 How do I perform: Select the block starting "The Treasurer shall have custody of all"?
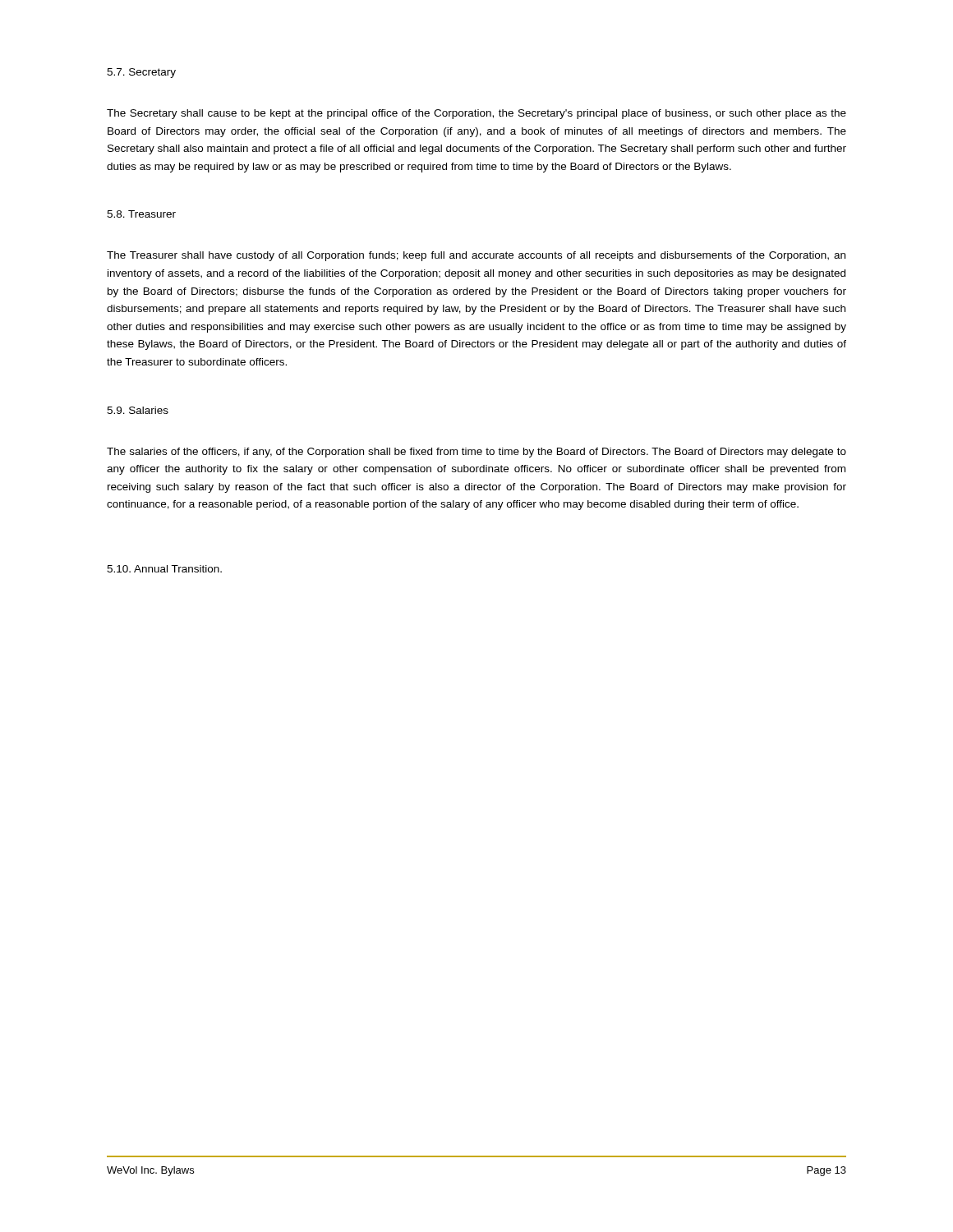pyautogui.click(x=476, y=308)
